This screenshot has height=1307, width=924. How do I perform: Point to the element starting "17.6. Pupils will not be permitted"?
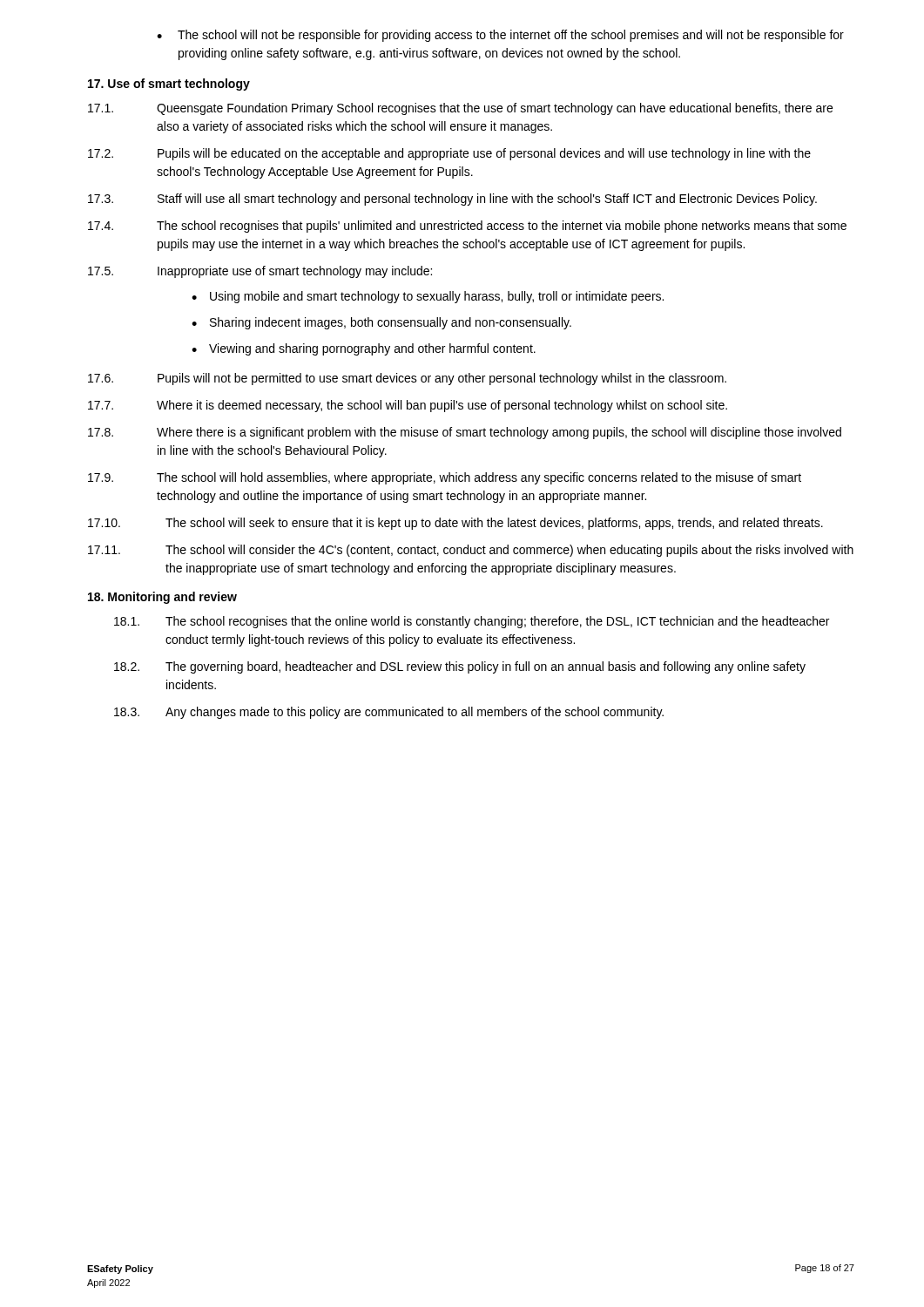(x=471, y=378)
